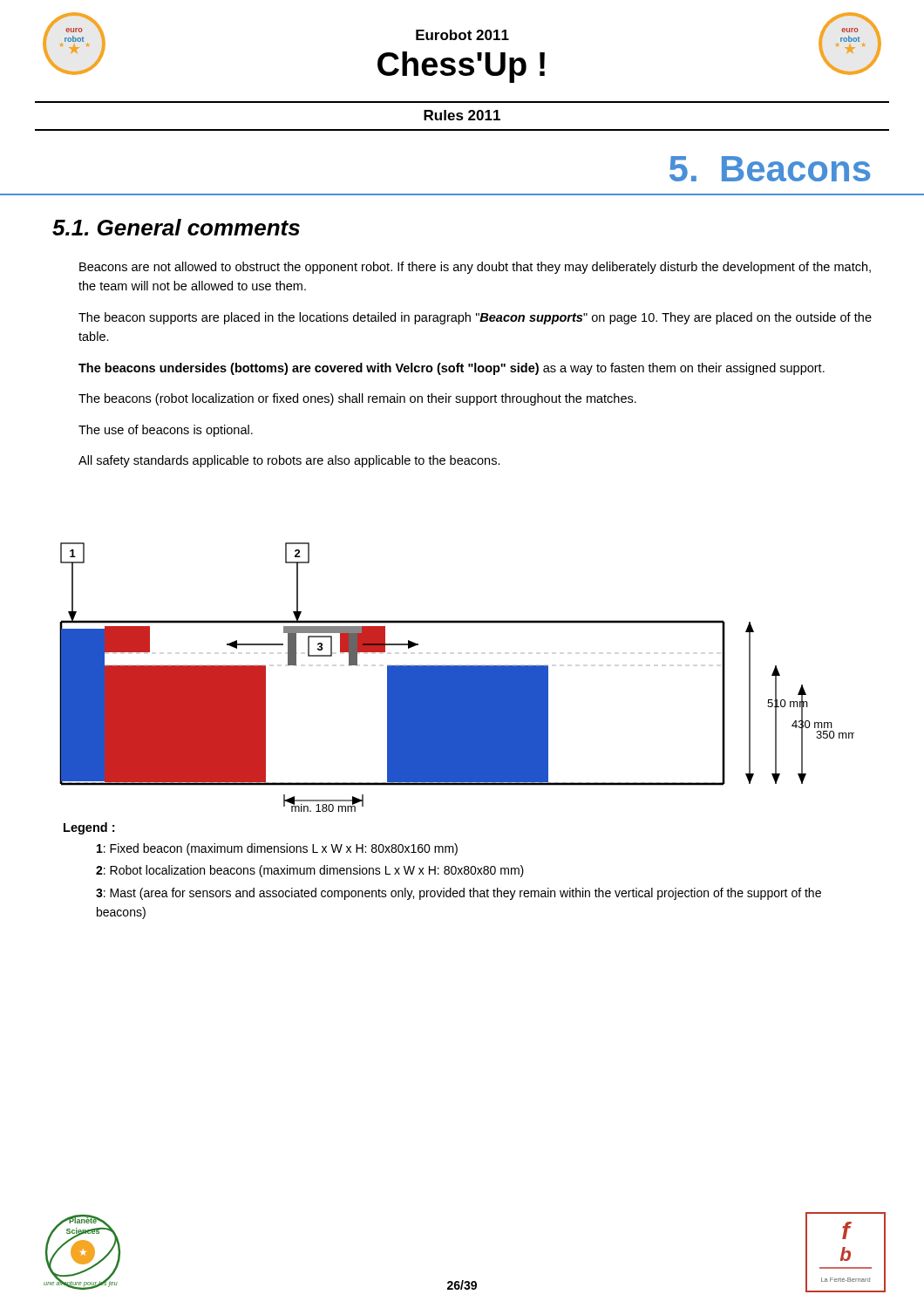Select the text block that says "Beacons are not allowed to obstruct the opponent"
This screenshot has width=924, height=1308.
tap(475, 277)
